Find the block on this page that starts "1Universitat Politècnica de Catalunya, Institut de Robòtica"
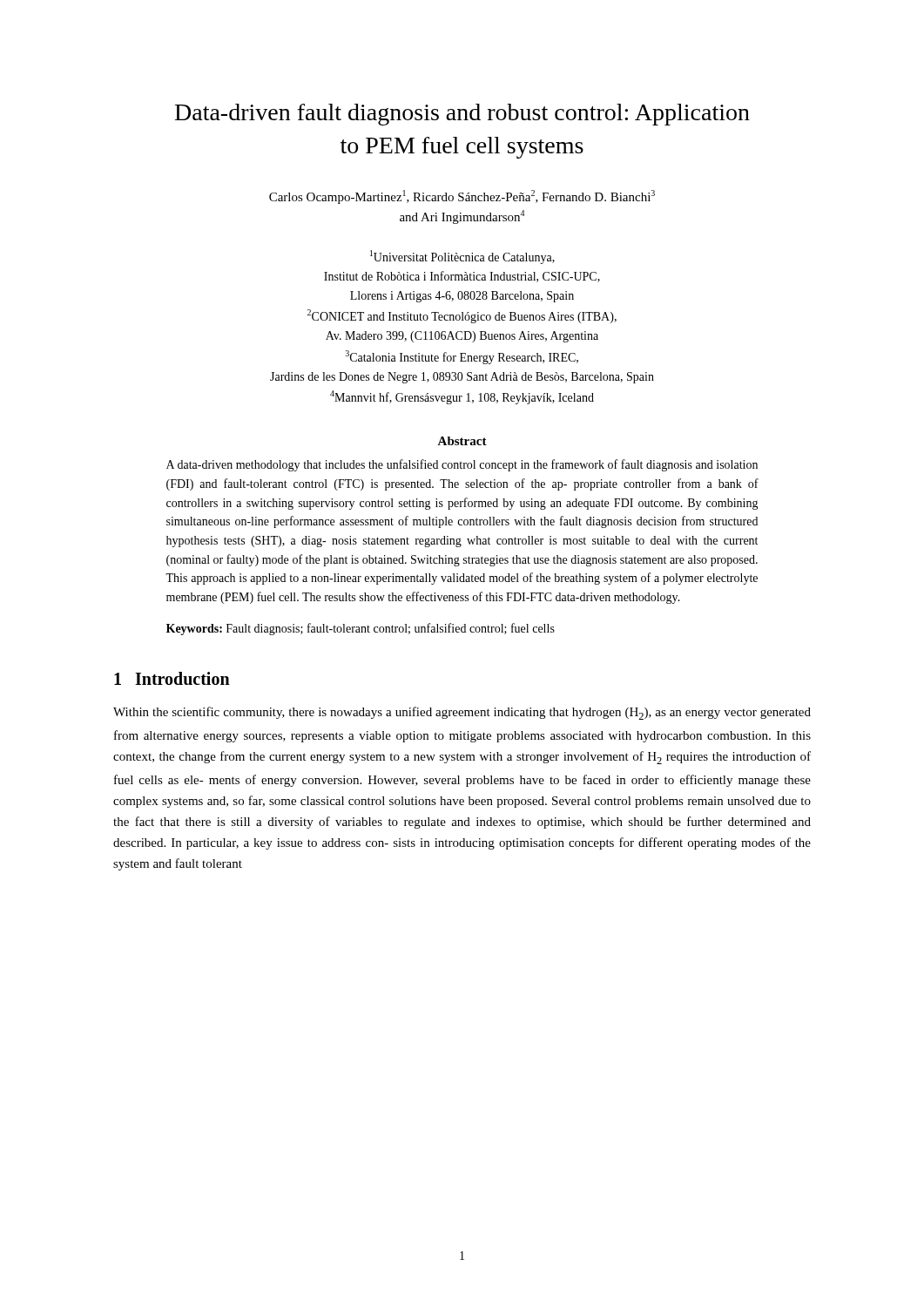This screenshot has width=924, height=1307. pos(462,326)
